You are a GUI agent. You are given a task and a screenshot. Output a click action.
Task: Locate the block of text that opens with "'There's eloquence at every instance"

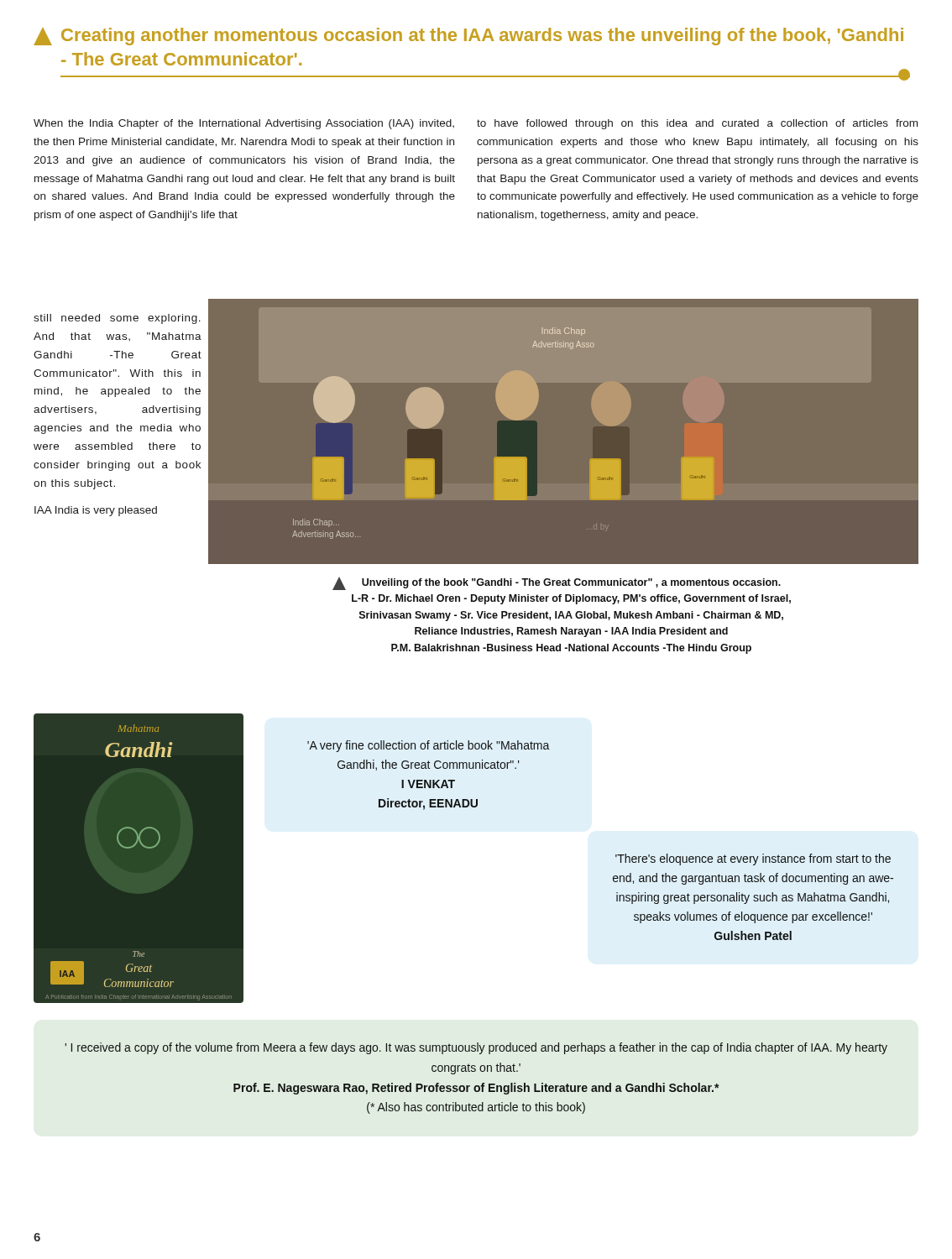753,897
